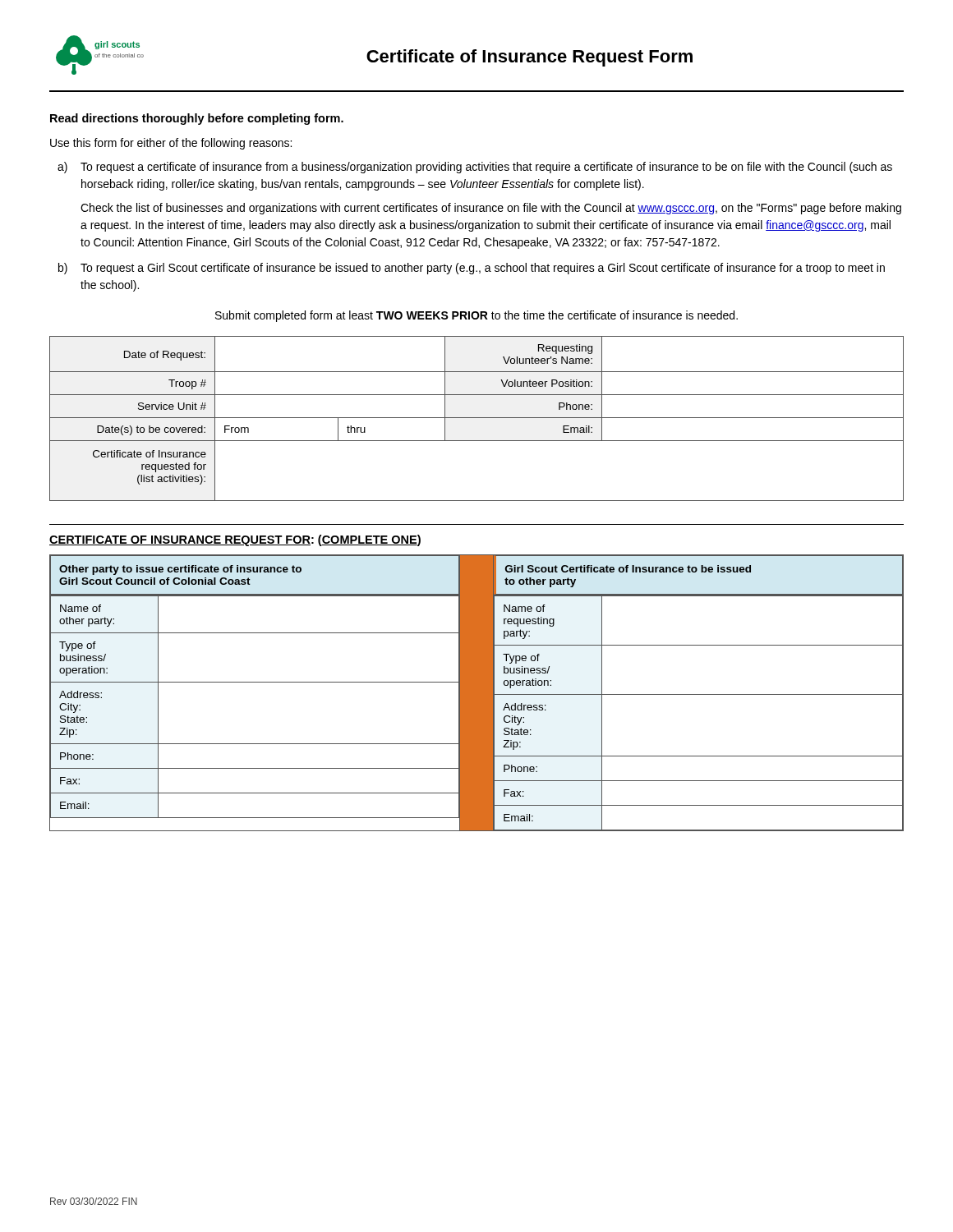Click the section header that begins "Read directions thoroughly before"
The height and width of the screenshot is (1232, 953).
tap(197, 118)
